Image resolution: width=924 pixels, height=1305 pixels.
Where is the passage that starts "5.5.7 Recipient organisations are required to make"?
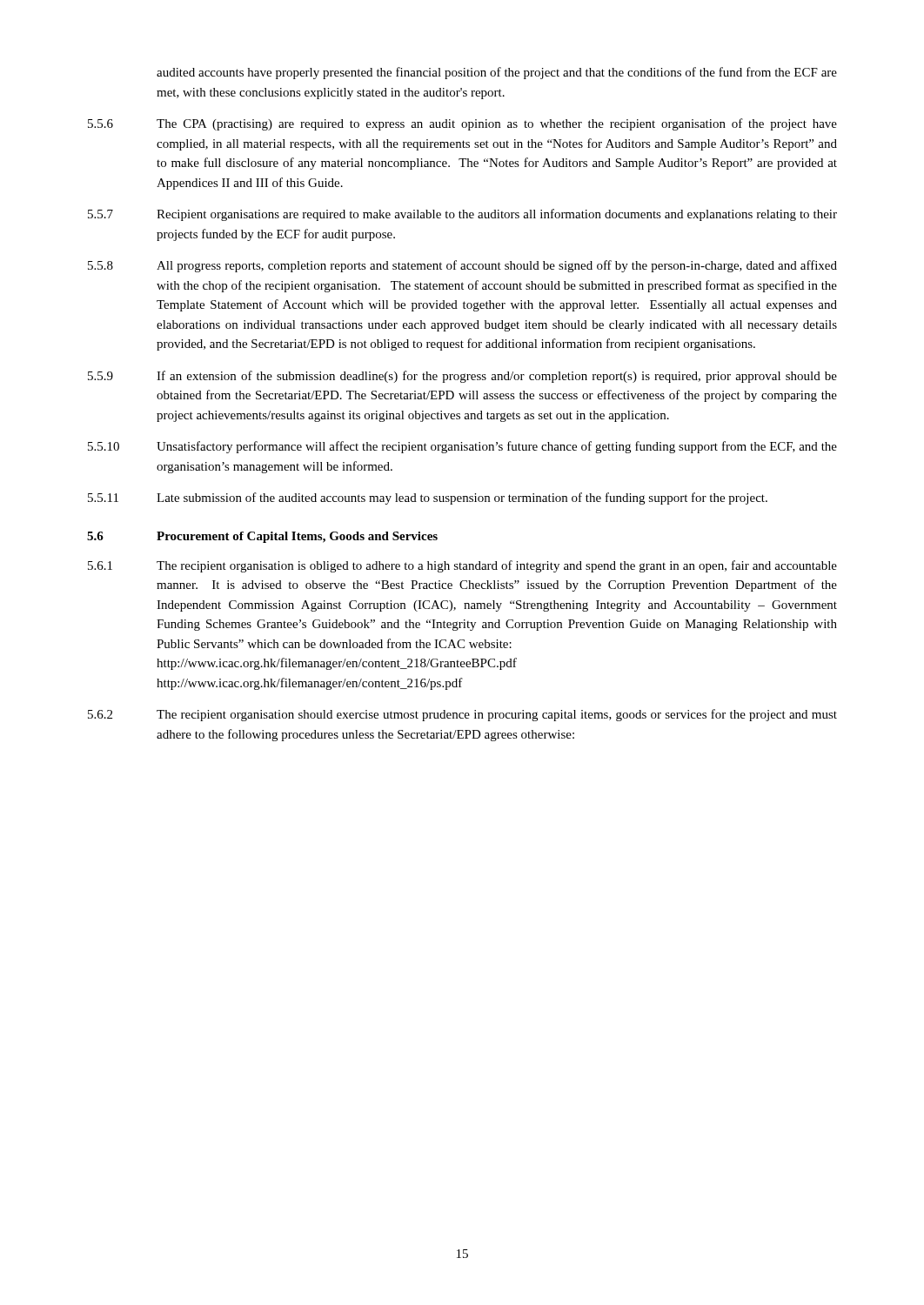tap(462, 224)
